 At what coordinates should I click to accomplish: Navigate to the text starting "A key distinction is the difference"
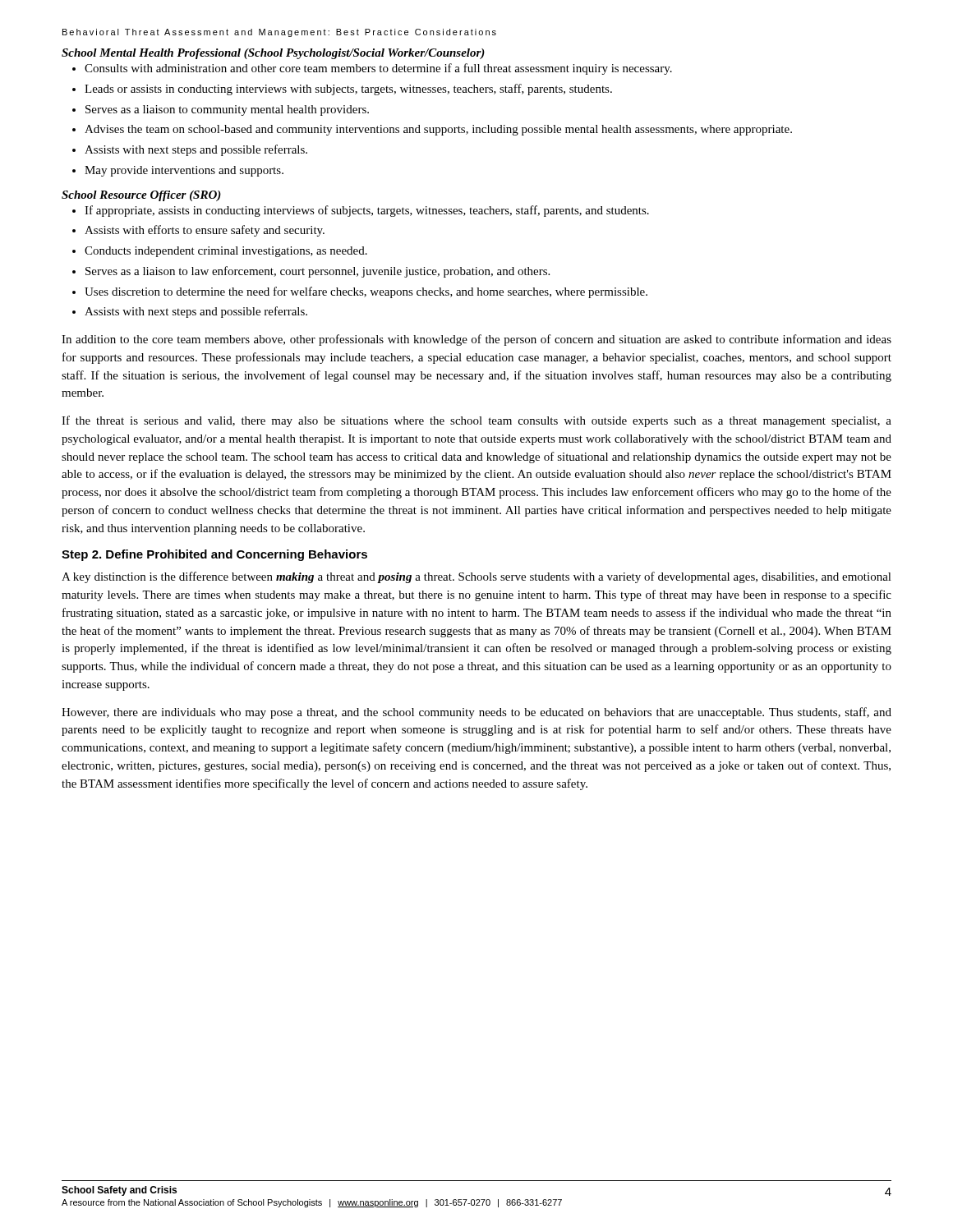tap(476, 630)
